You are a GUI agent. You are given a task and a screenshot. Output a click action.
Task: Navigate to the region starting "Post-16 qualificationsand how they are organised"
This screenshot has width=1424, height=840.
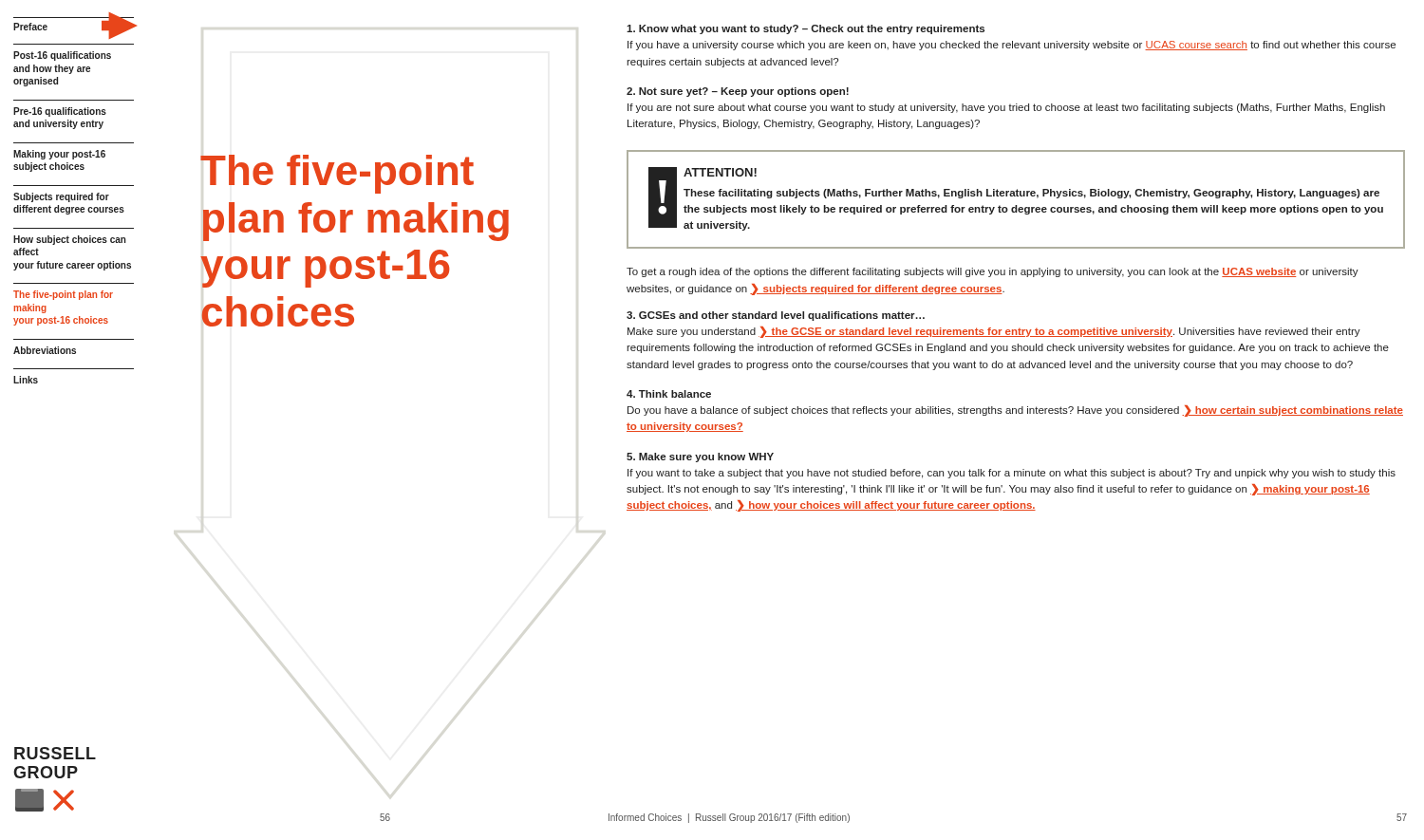[x=62, y=68]
